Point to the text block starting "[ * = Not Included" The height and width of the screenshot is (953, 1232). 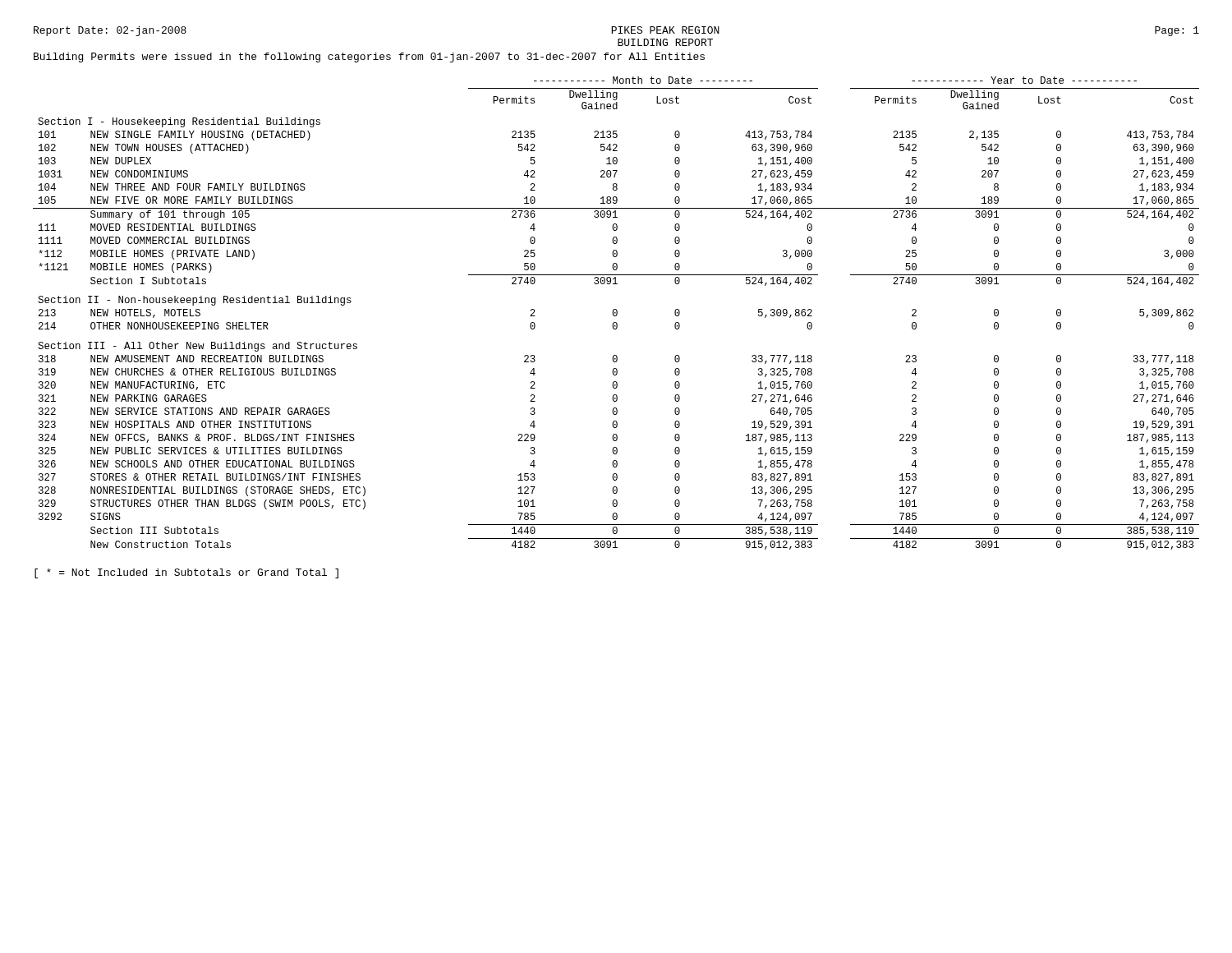187,573
